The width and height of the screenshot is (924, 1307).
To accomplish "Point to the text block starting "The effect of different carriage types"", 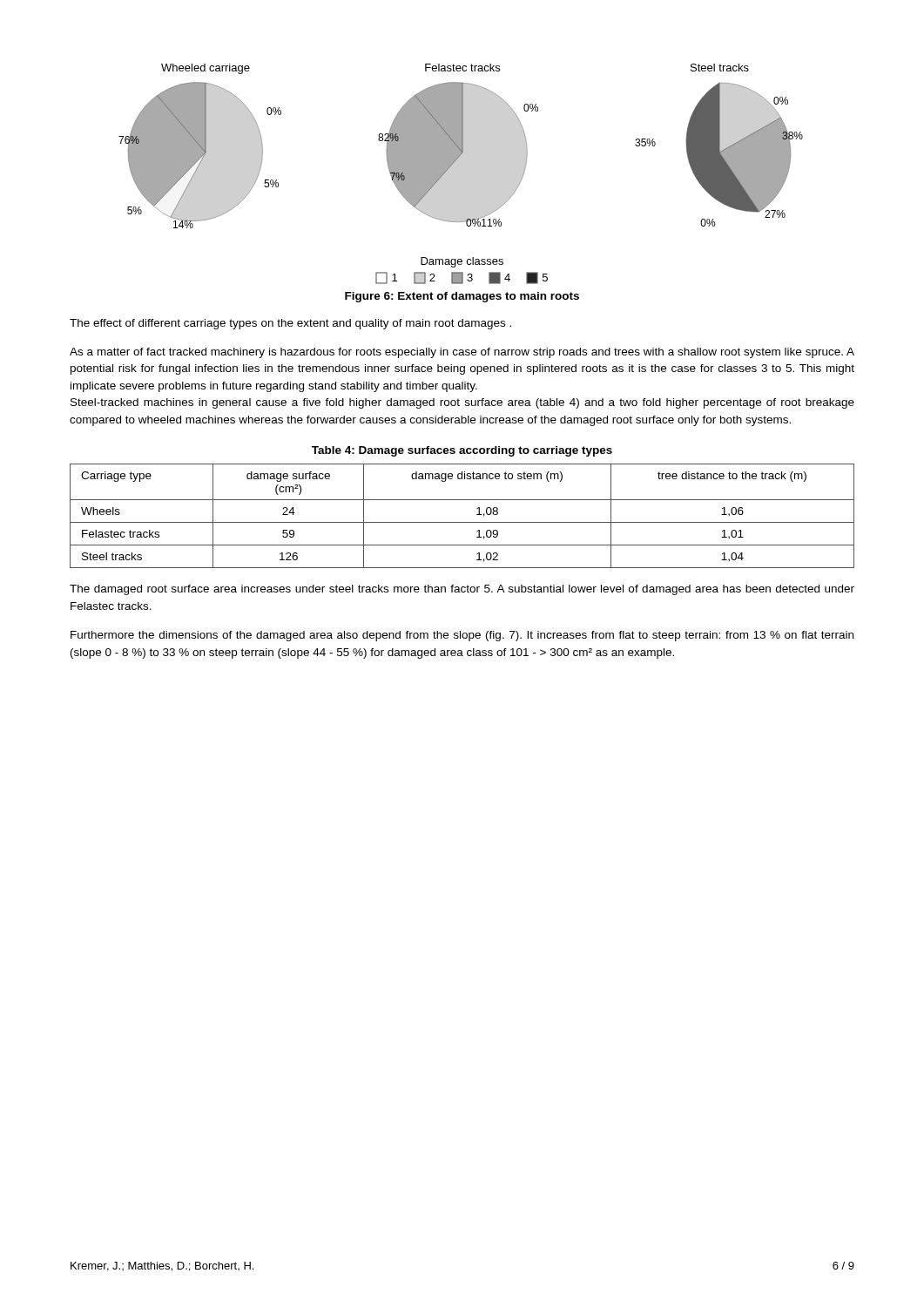I will [462, 323].
